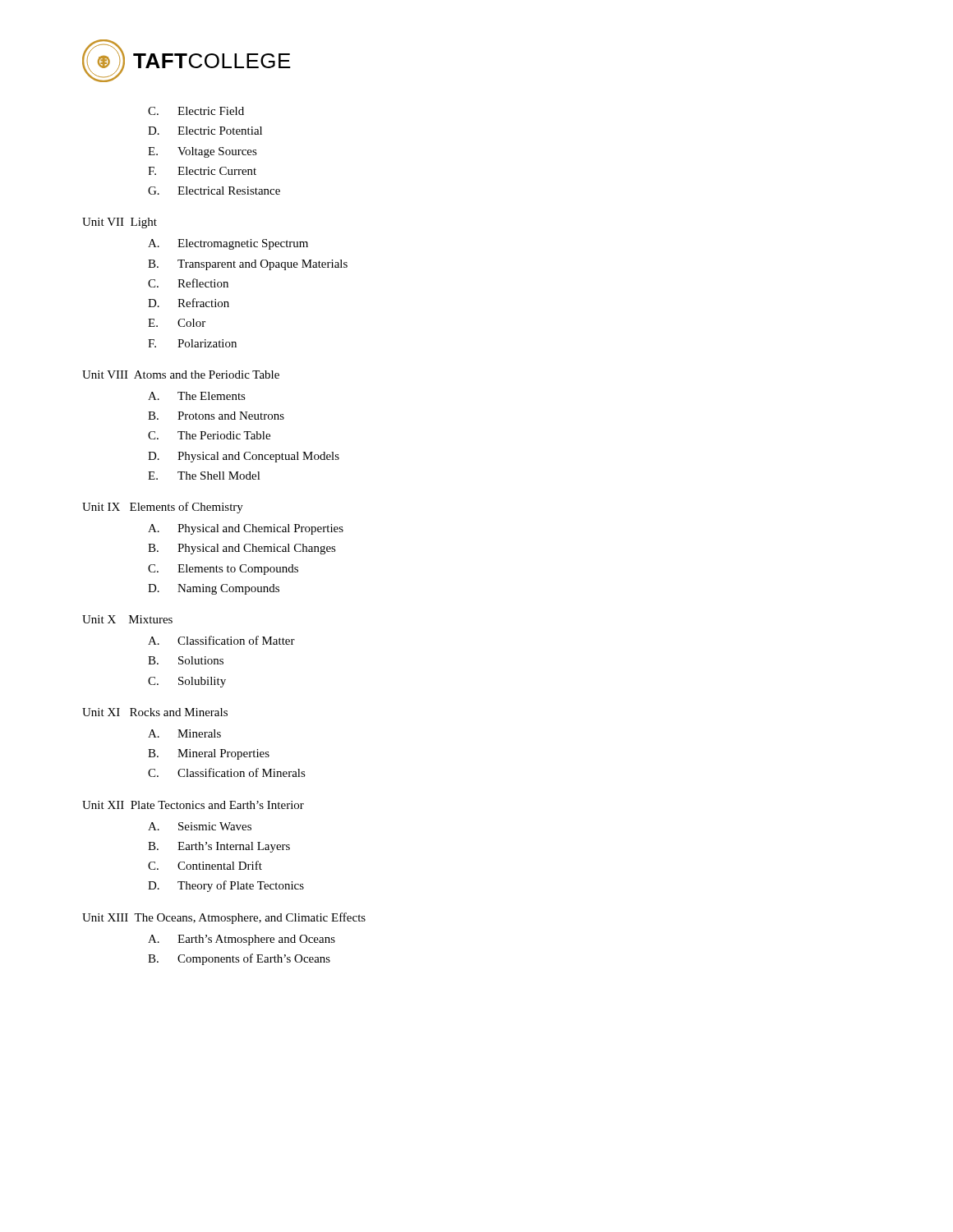Navigate to the passage starting "Unit XIII The"

click(x=224, y=917)
